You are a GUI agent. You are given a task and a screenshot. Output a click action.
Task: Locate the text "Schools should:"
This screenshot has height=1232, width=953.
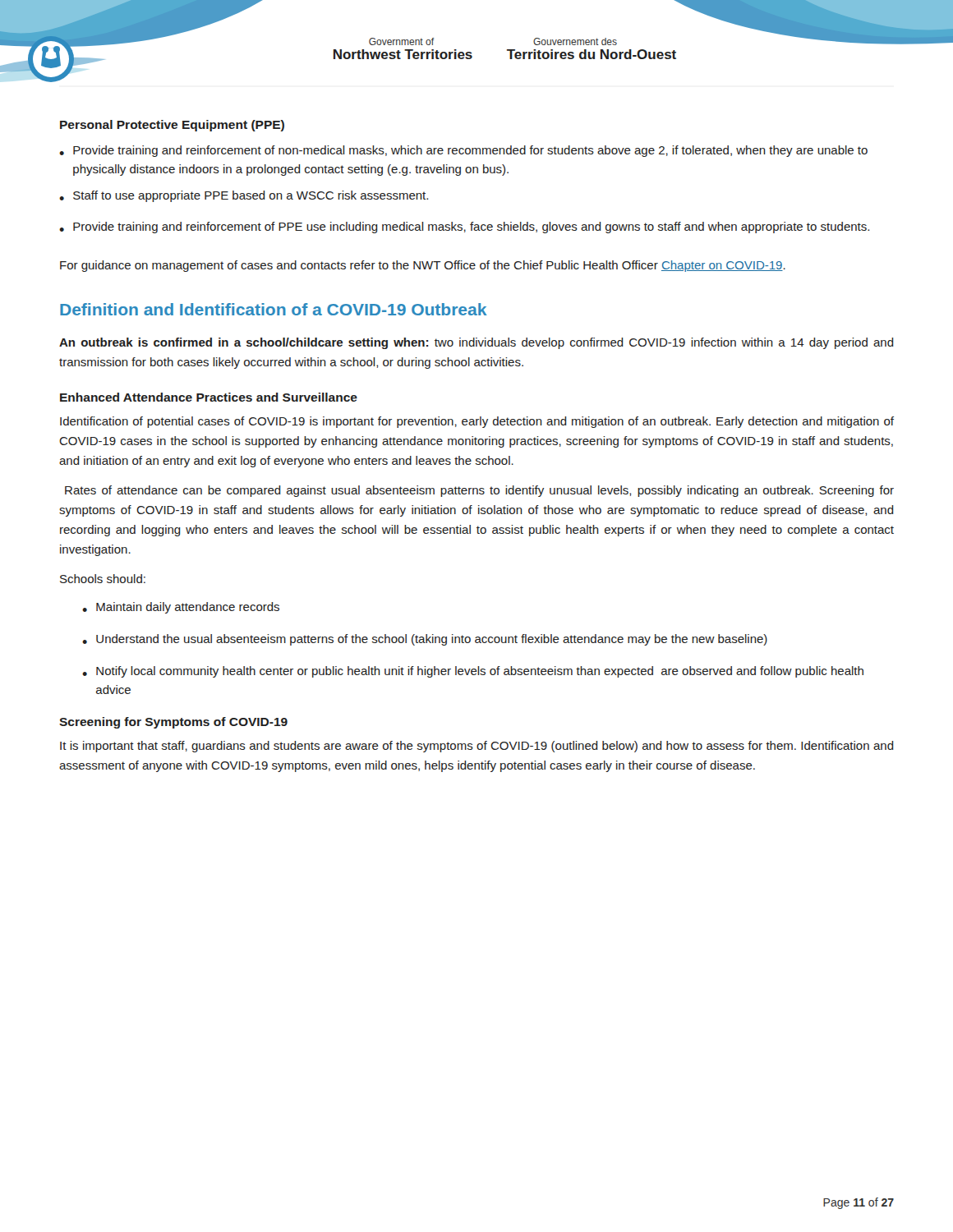103,579
